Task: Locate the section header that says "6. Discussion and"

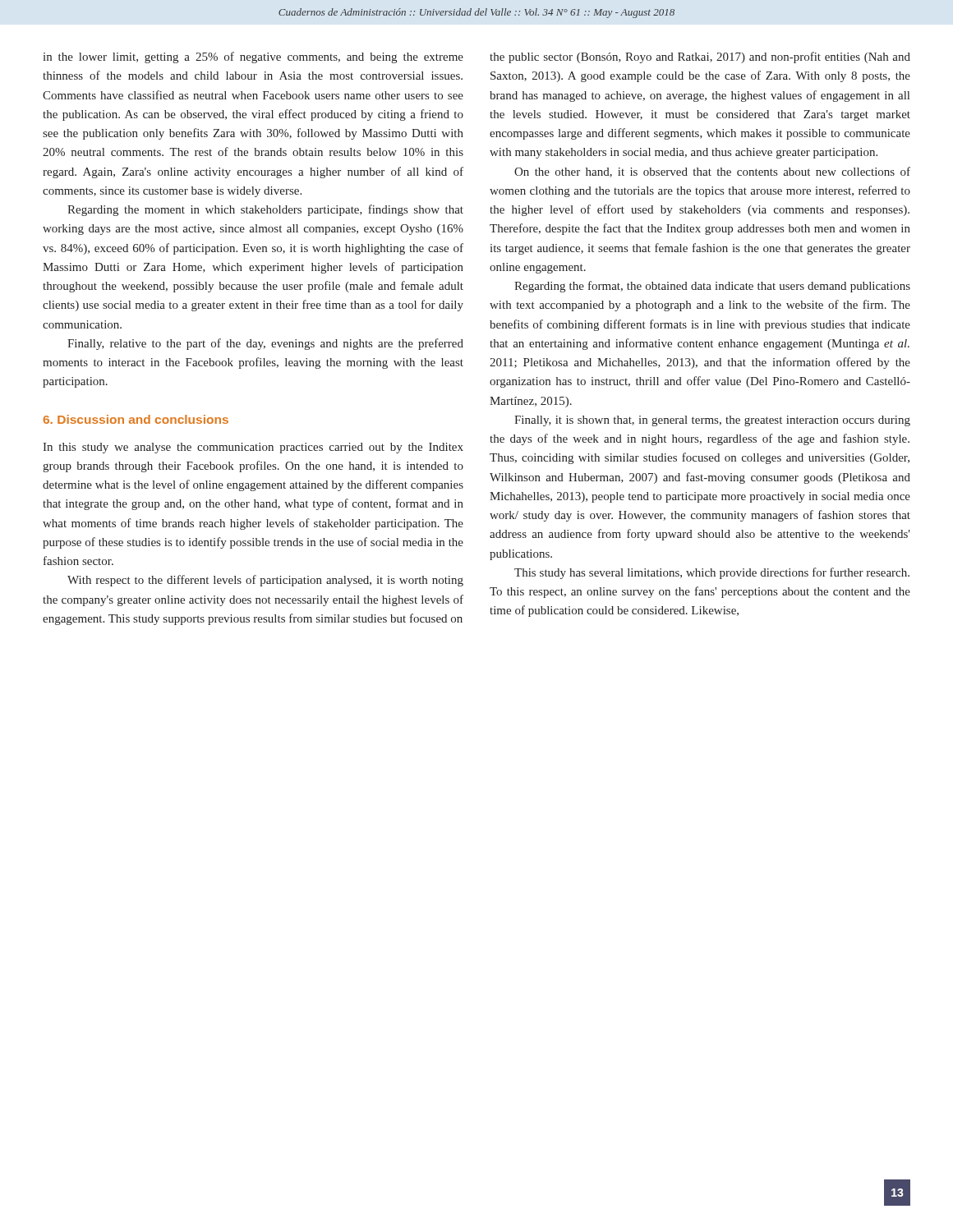Action: click(x=136, y=419)
